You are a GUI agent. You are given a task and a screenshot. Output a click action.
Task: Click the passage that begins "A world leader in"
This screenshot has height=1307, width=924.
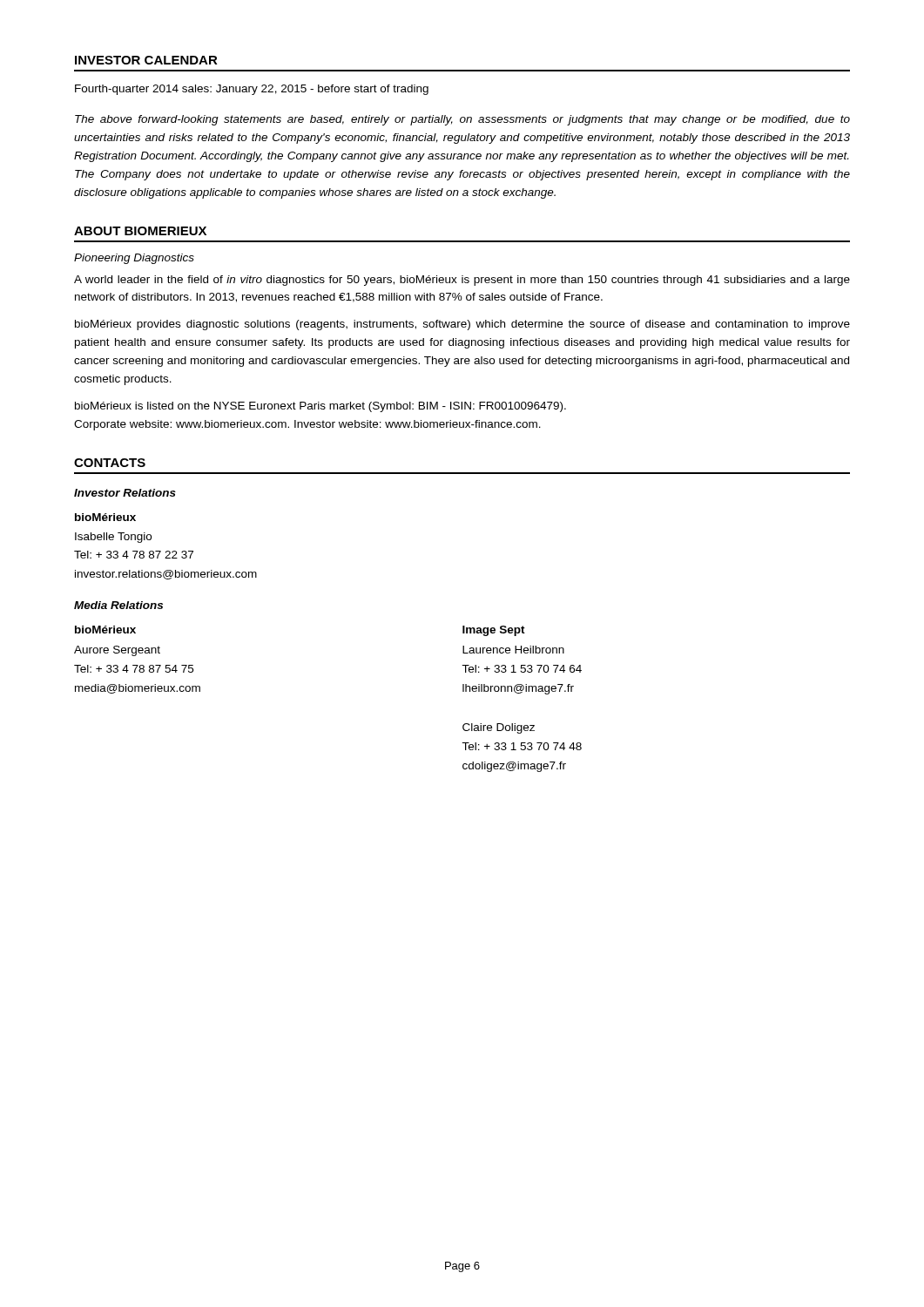pyautogui.click(x=462, y=288)
